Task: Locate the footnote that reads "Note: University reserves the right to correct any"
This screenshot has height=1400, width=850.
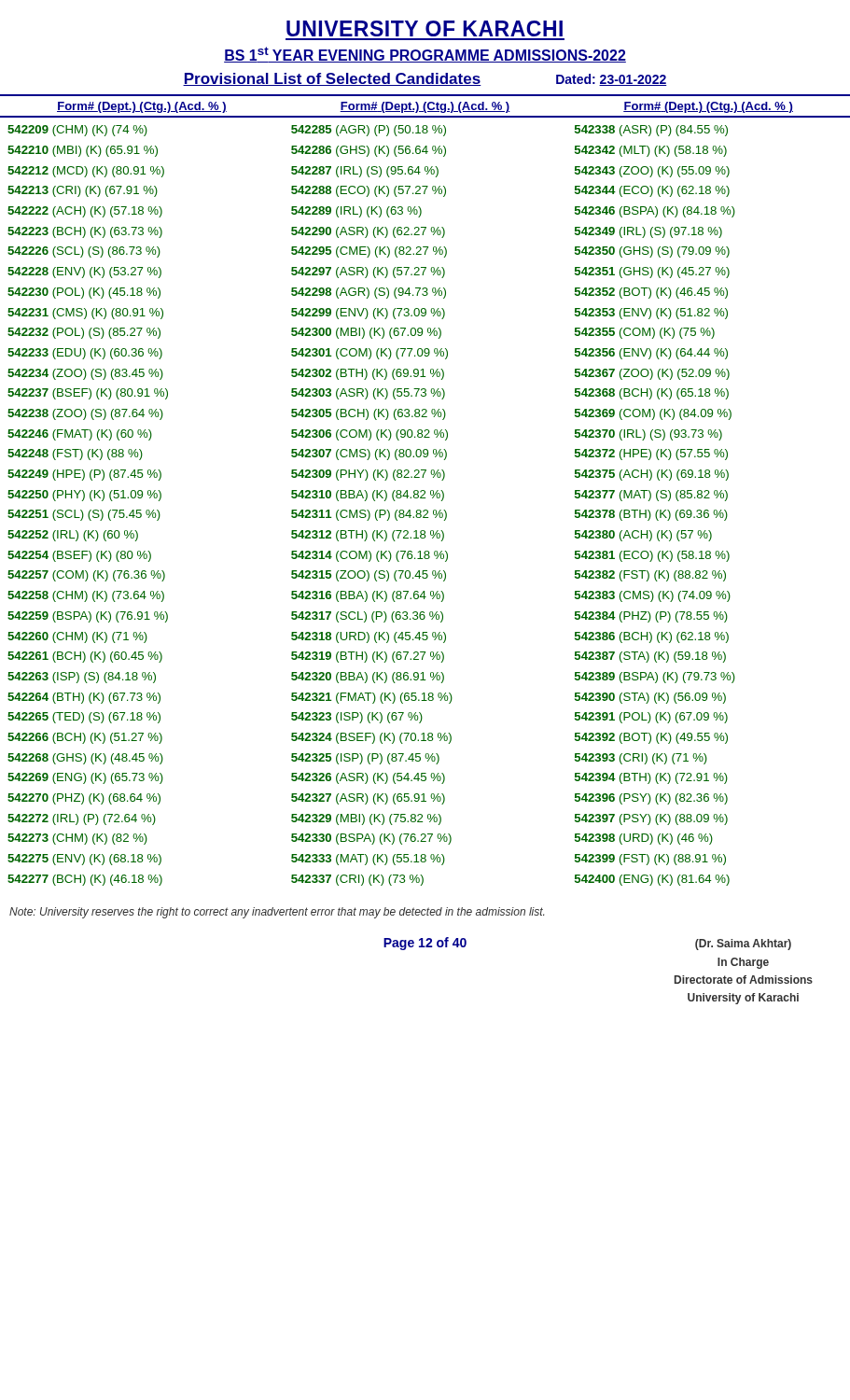Action: (x=278, y=912)
